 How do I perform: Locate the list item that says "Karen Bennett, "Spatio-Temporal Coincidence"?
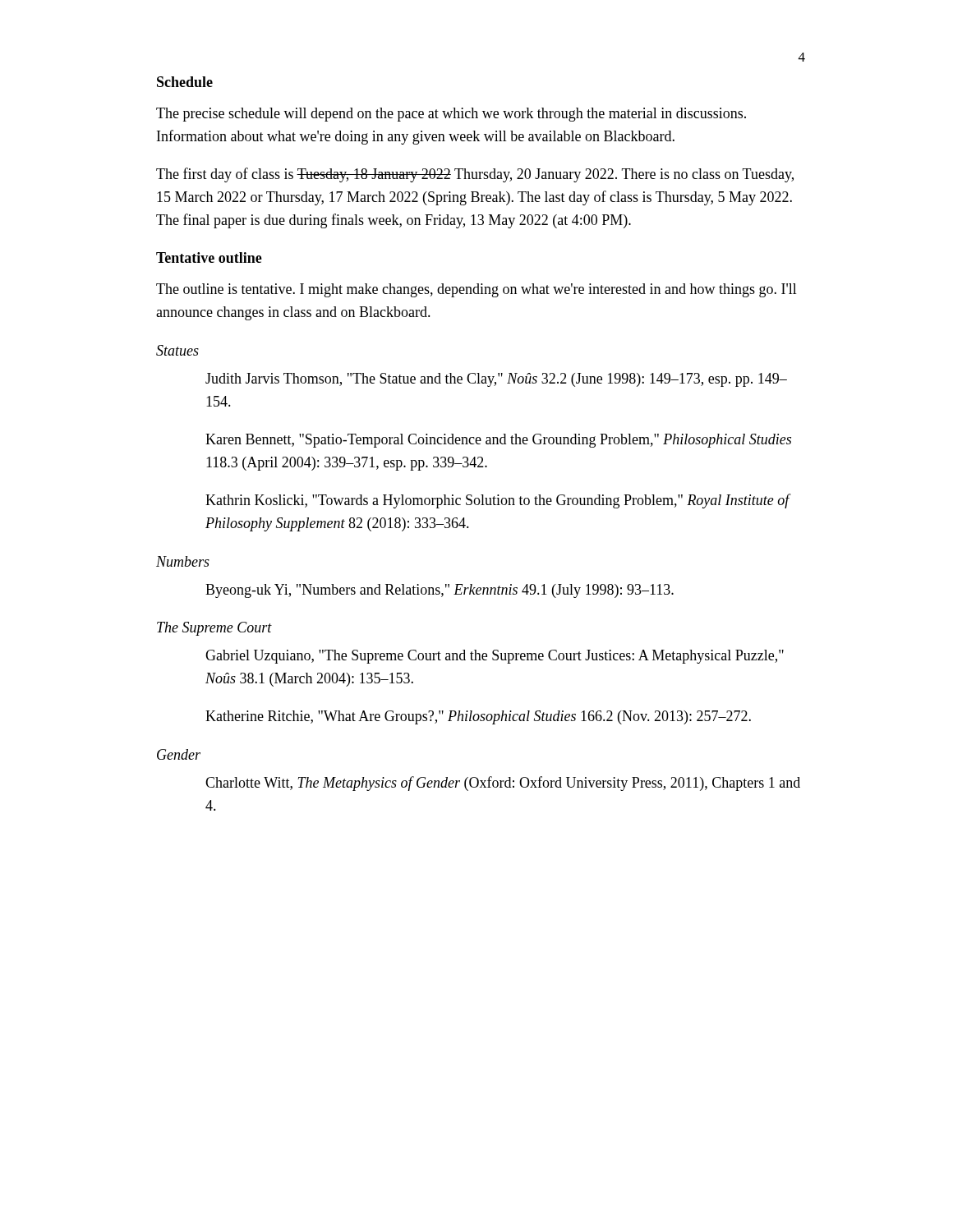[x=499, y=451]
